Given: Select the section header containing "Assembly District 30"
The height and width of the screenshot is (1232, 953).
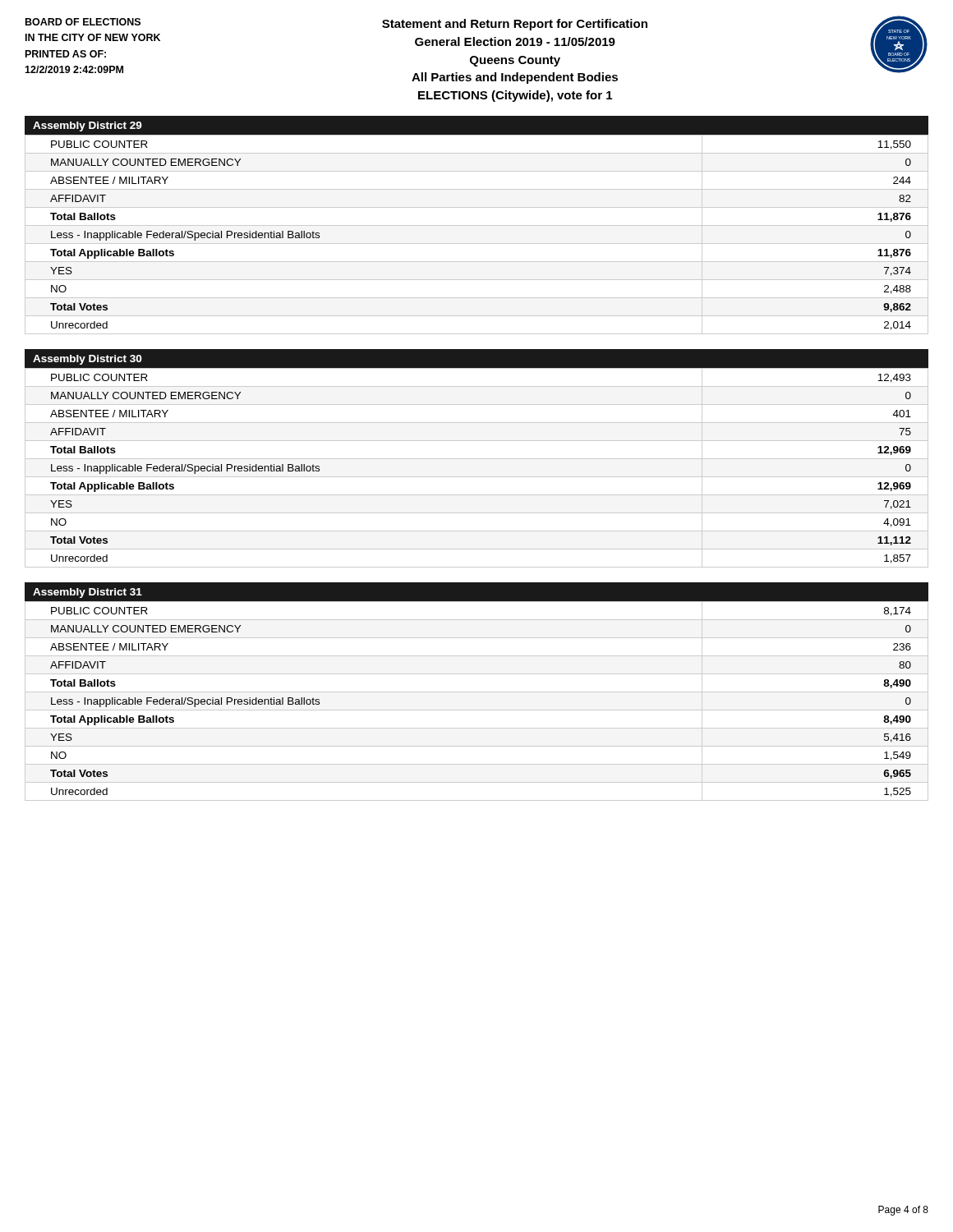Looking at the screenshot, I should (87, 358).
